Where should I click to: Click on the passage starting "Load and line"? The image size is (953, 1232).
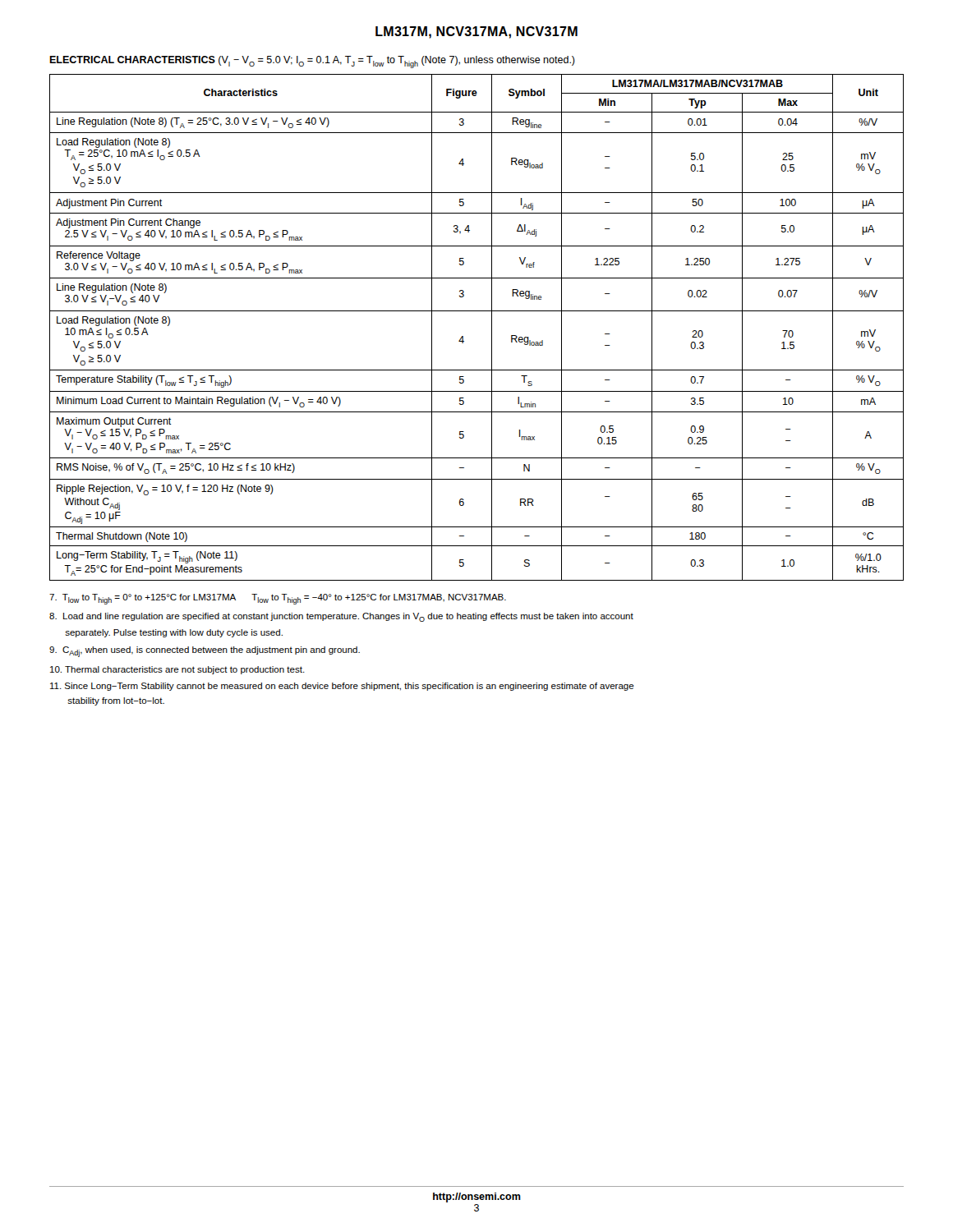pyautogui.click(x=341, y=625)
